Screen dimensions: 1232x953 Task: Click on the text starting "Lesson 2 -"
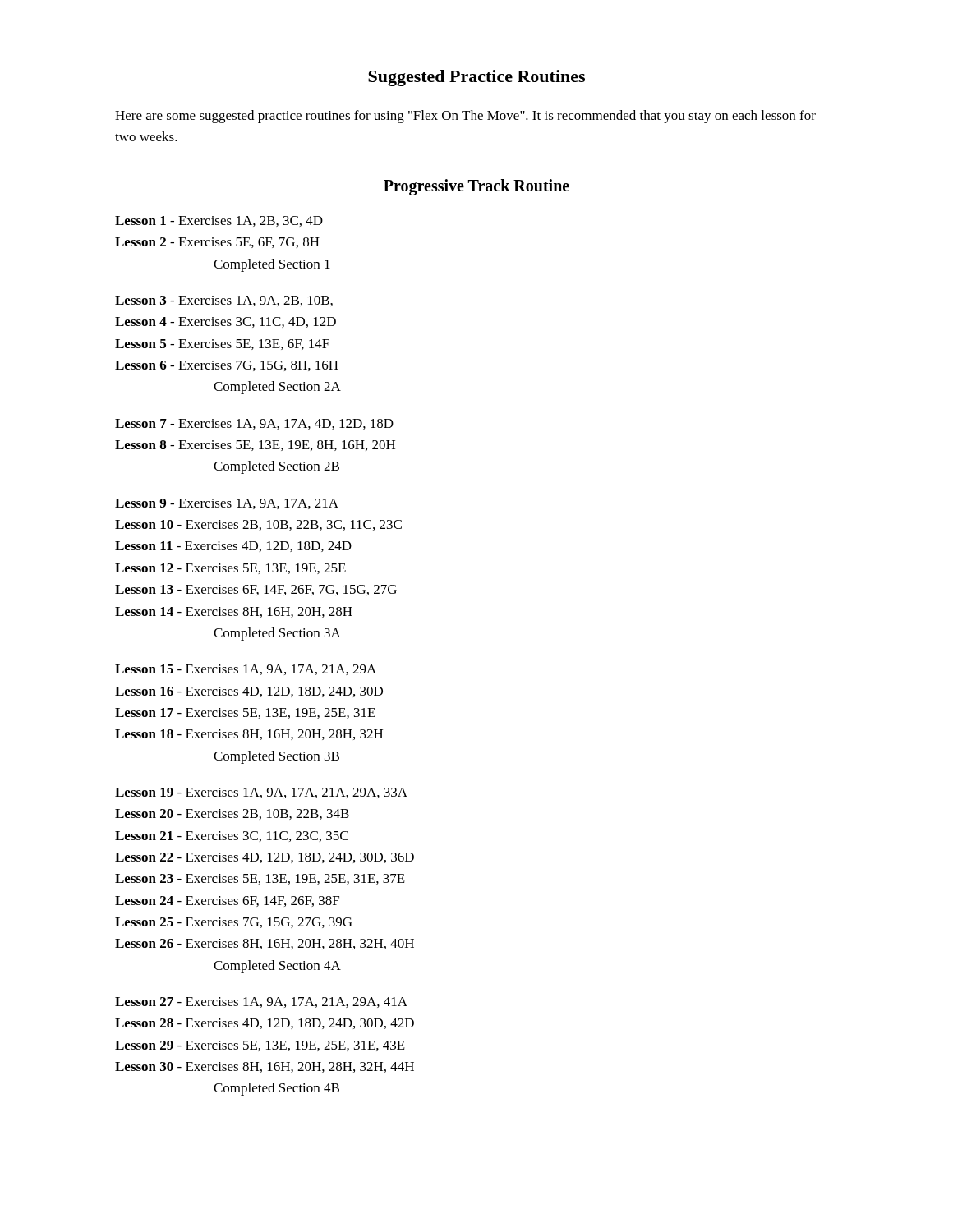217,242
